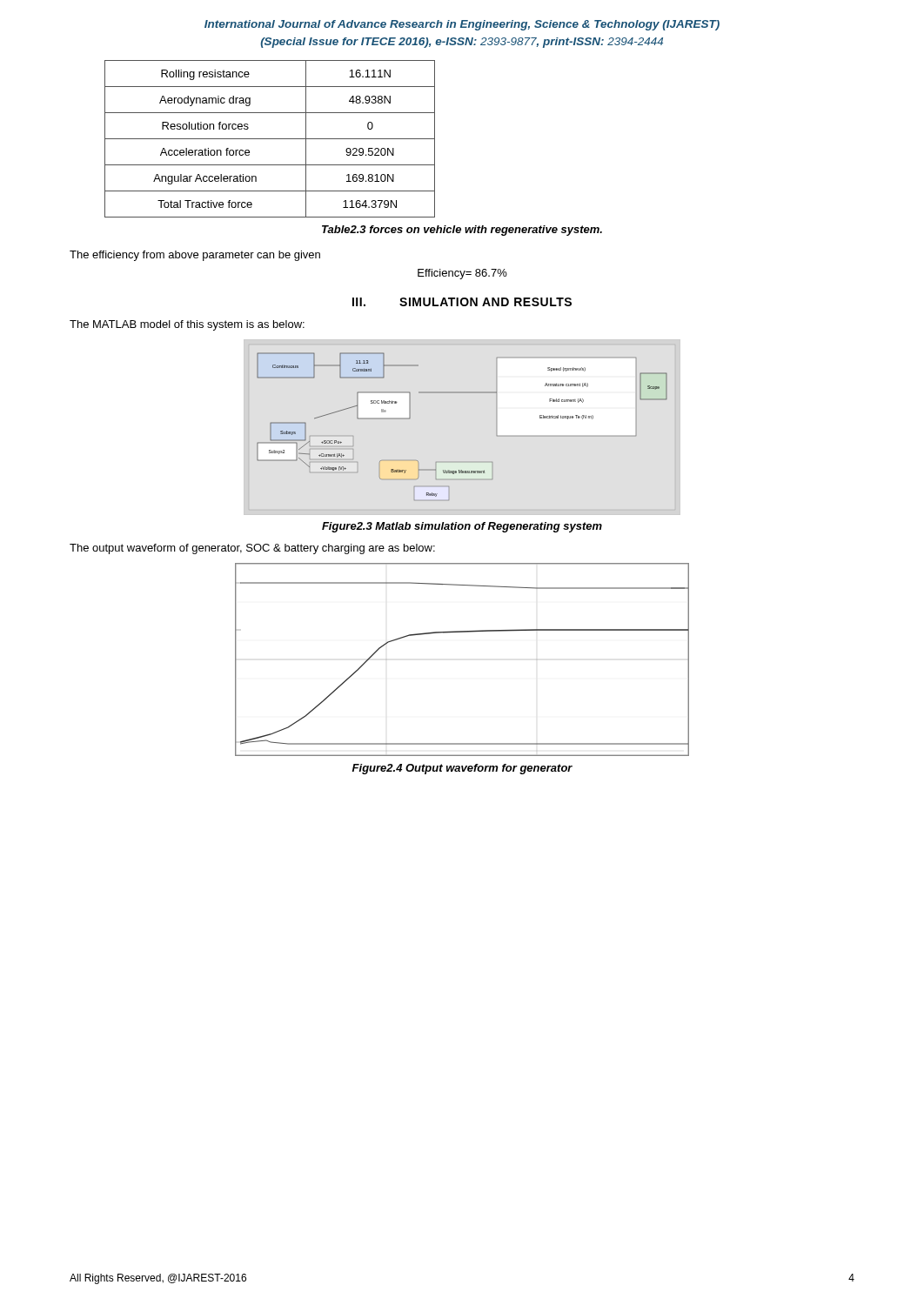
Task: Click on the section header that says "III. SIMULATION AND RESULTS"
Action: pos(462,301)
